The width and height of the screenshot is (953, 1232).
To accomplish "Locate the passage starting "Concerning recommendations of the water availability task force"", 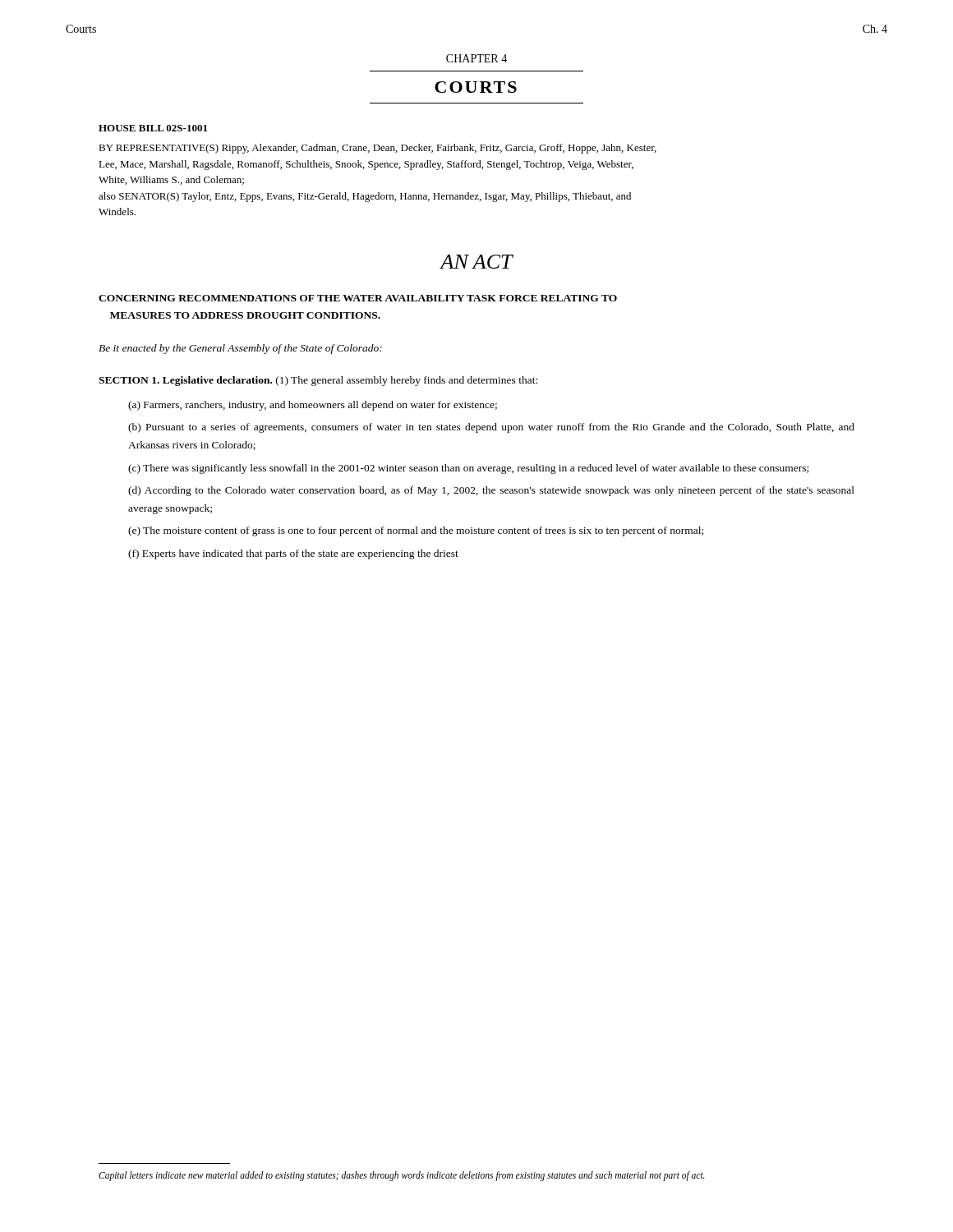I will pyautogui.click(x=358, y=306).
